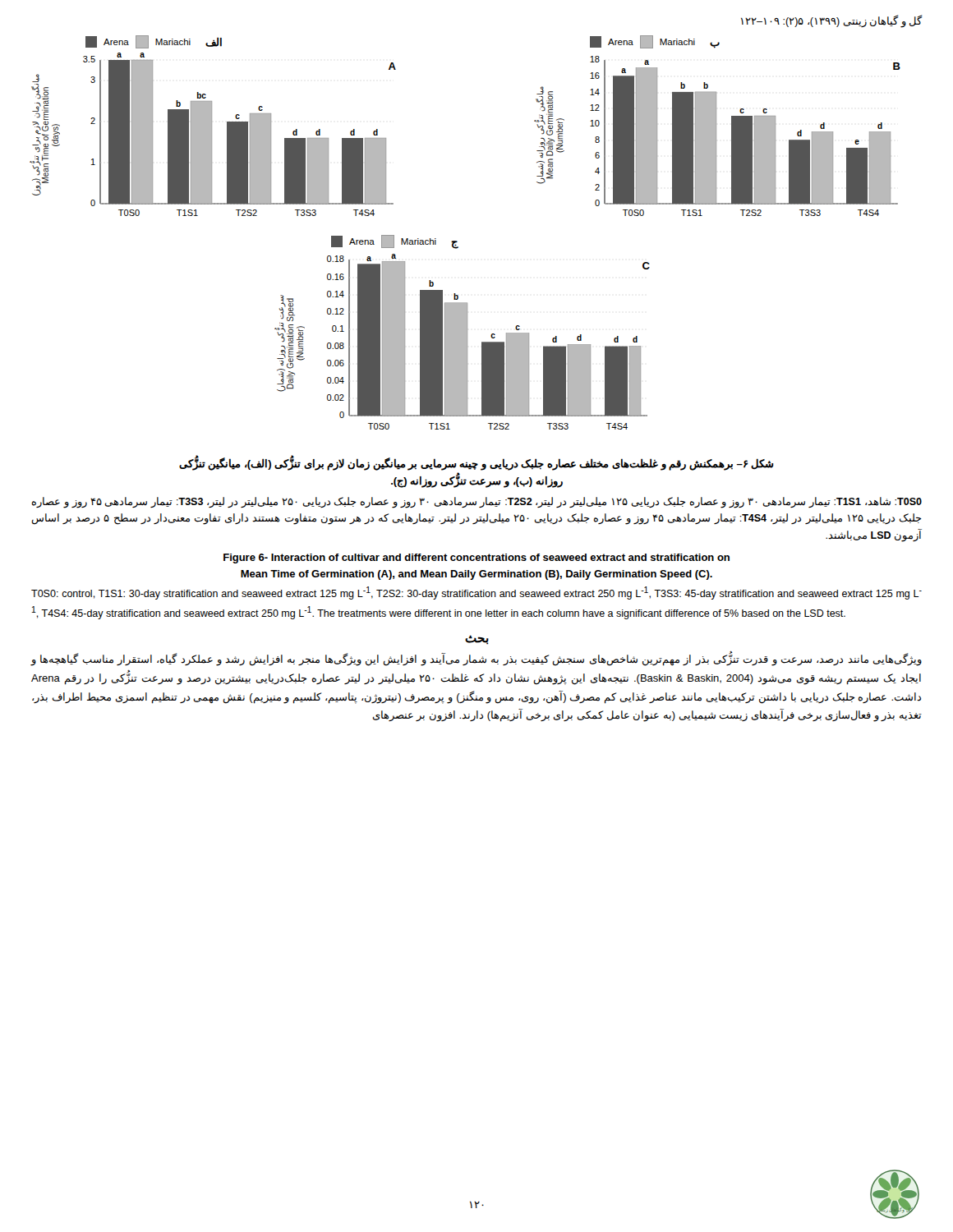
Task: Locate the text block with the text "ویژگی‌هایی مانند درصد، سرعت و قدرت تنزُّکی بذر"
Action: click(x=476, y=687)
